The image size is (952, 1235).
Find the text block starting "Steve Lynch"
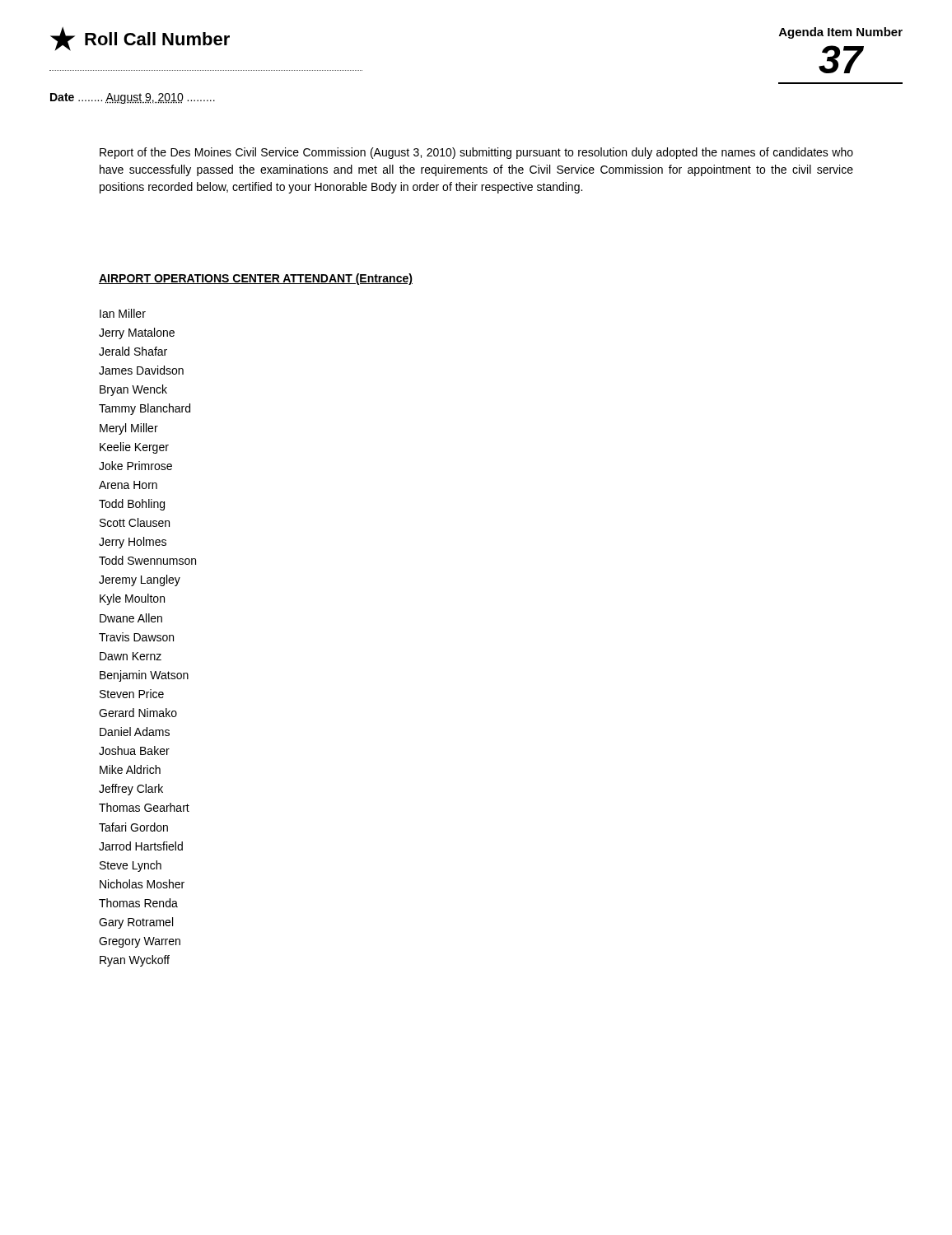(130, 865)
